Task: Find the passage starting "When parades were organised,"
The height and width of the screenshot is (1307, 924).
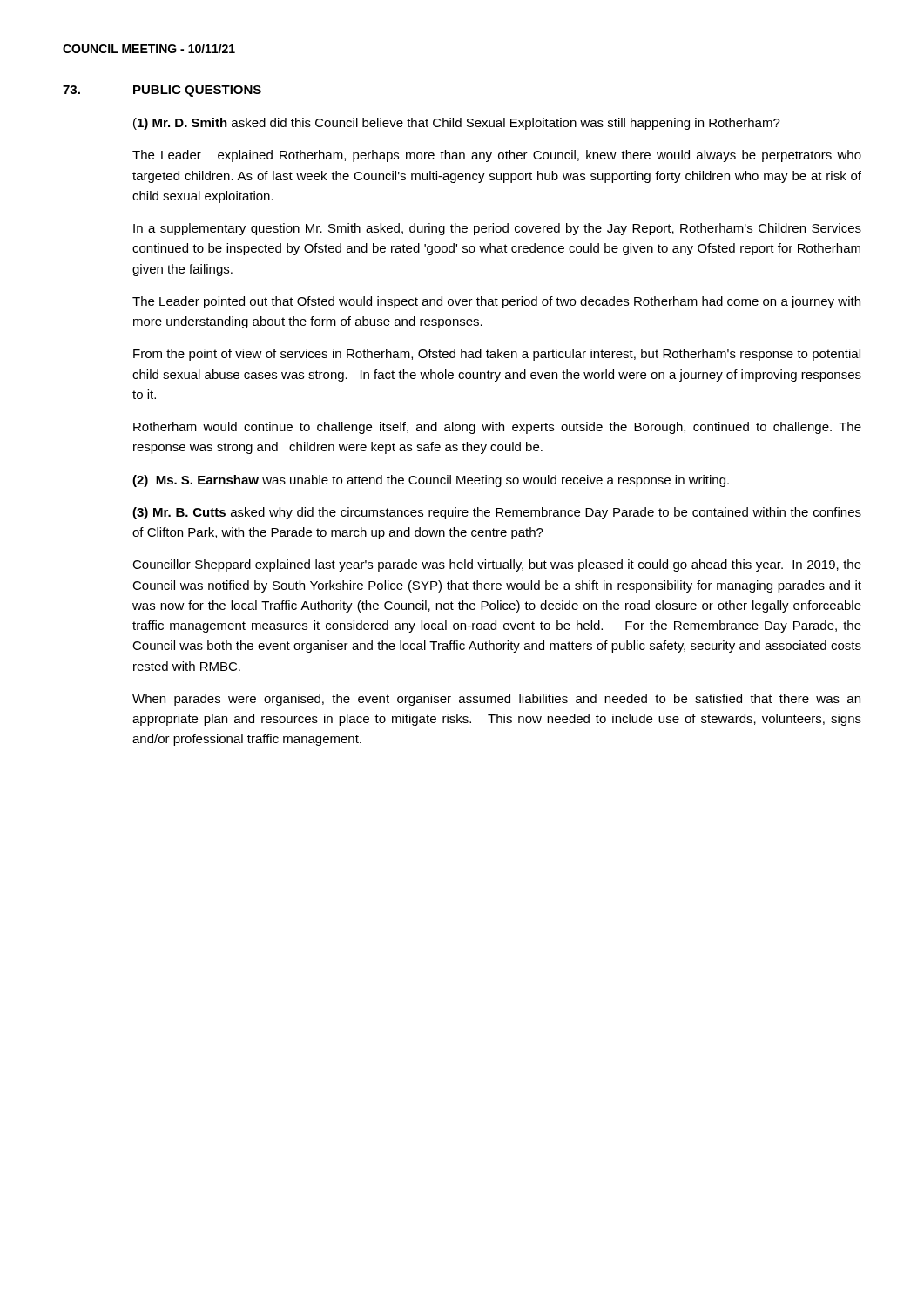Action: click(497, 718)
